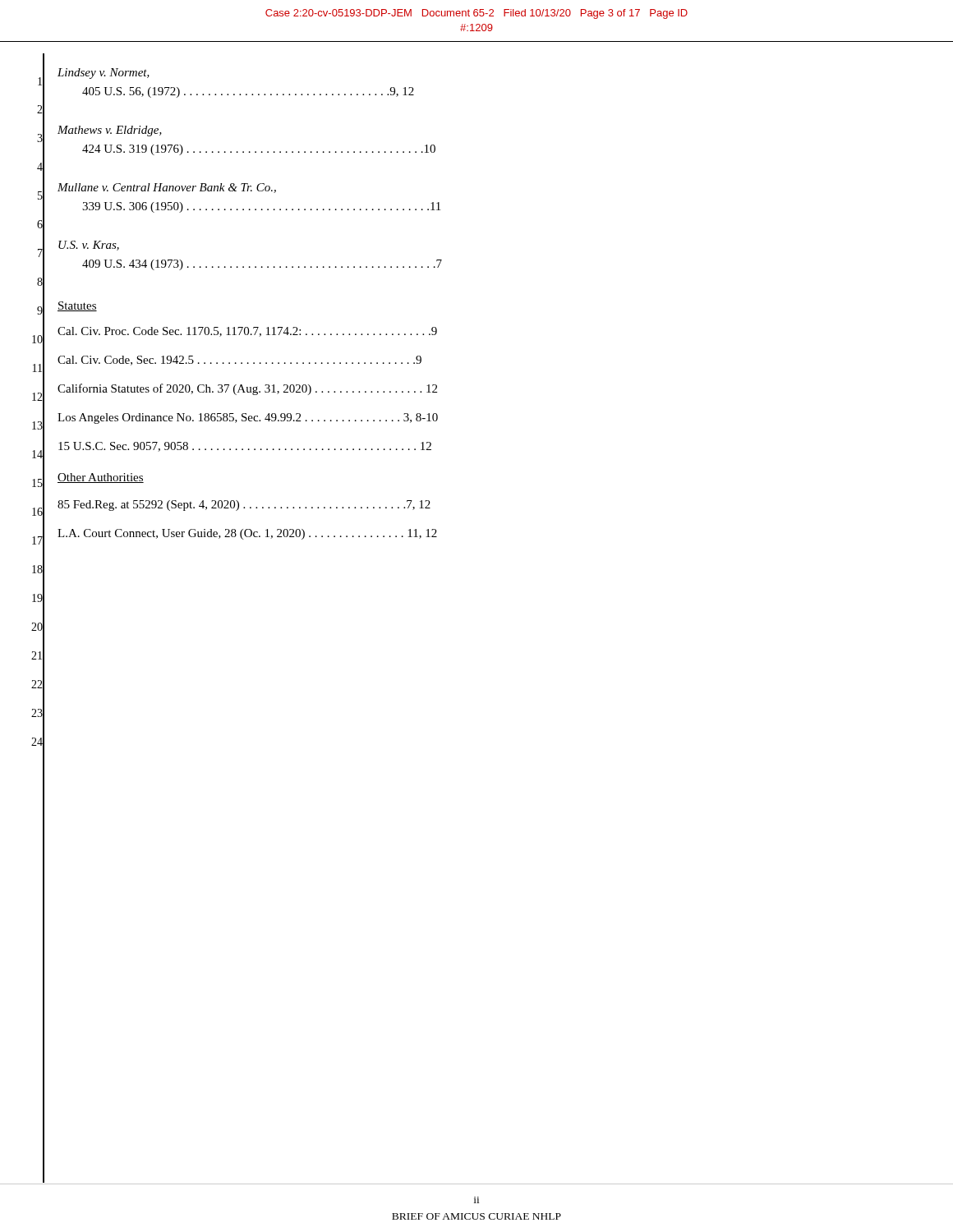Click on the passage starting "Lindsey v. Normet, 405"
Viewport: 953px width, 1232px height.
pos(104,74)
